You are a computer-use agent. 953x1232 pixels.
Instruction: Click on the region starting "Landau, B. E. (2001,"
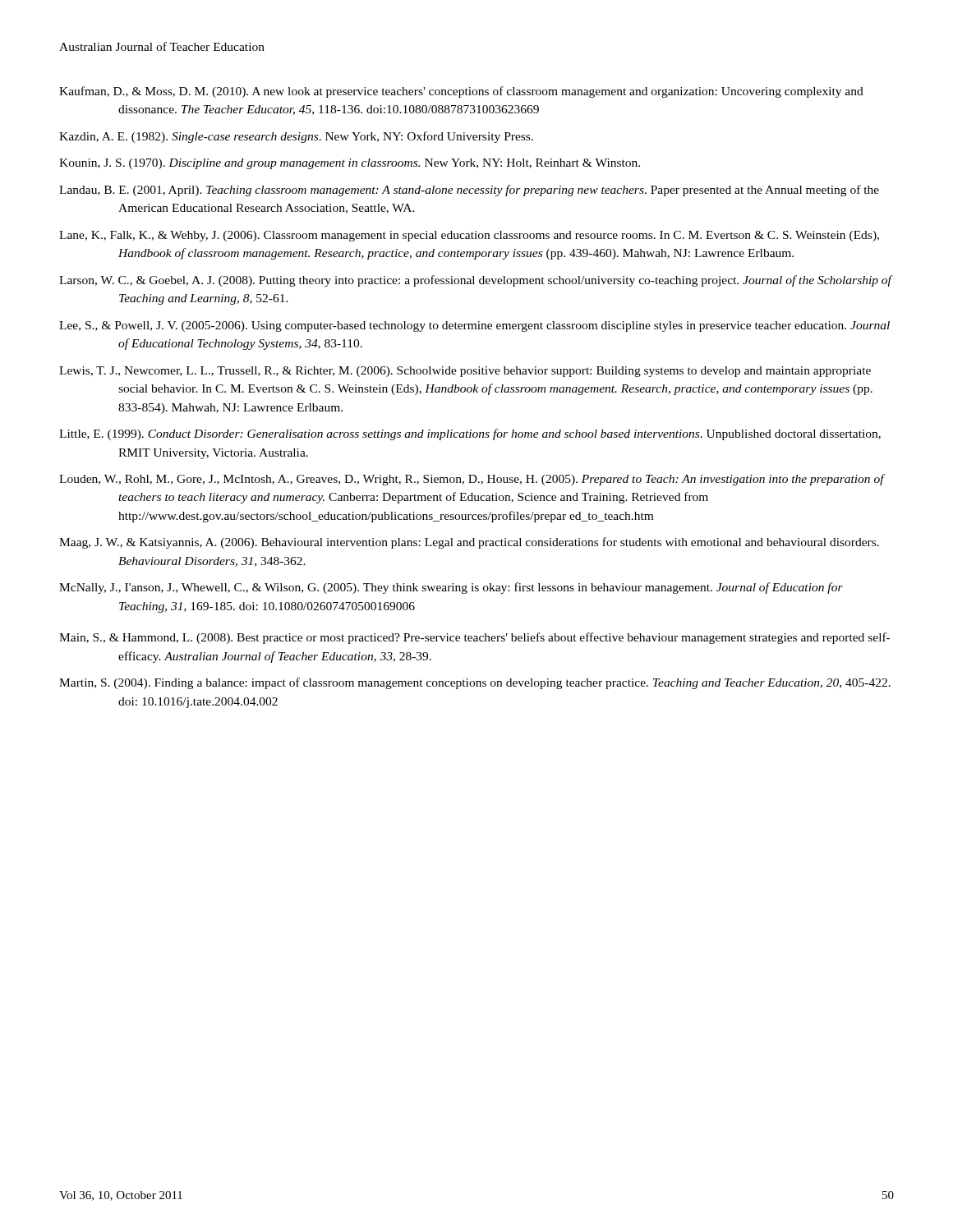(469, 198)
